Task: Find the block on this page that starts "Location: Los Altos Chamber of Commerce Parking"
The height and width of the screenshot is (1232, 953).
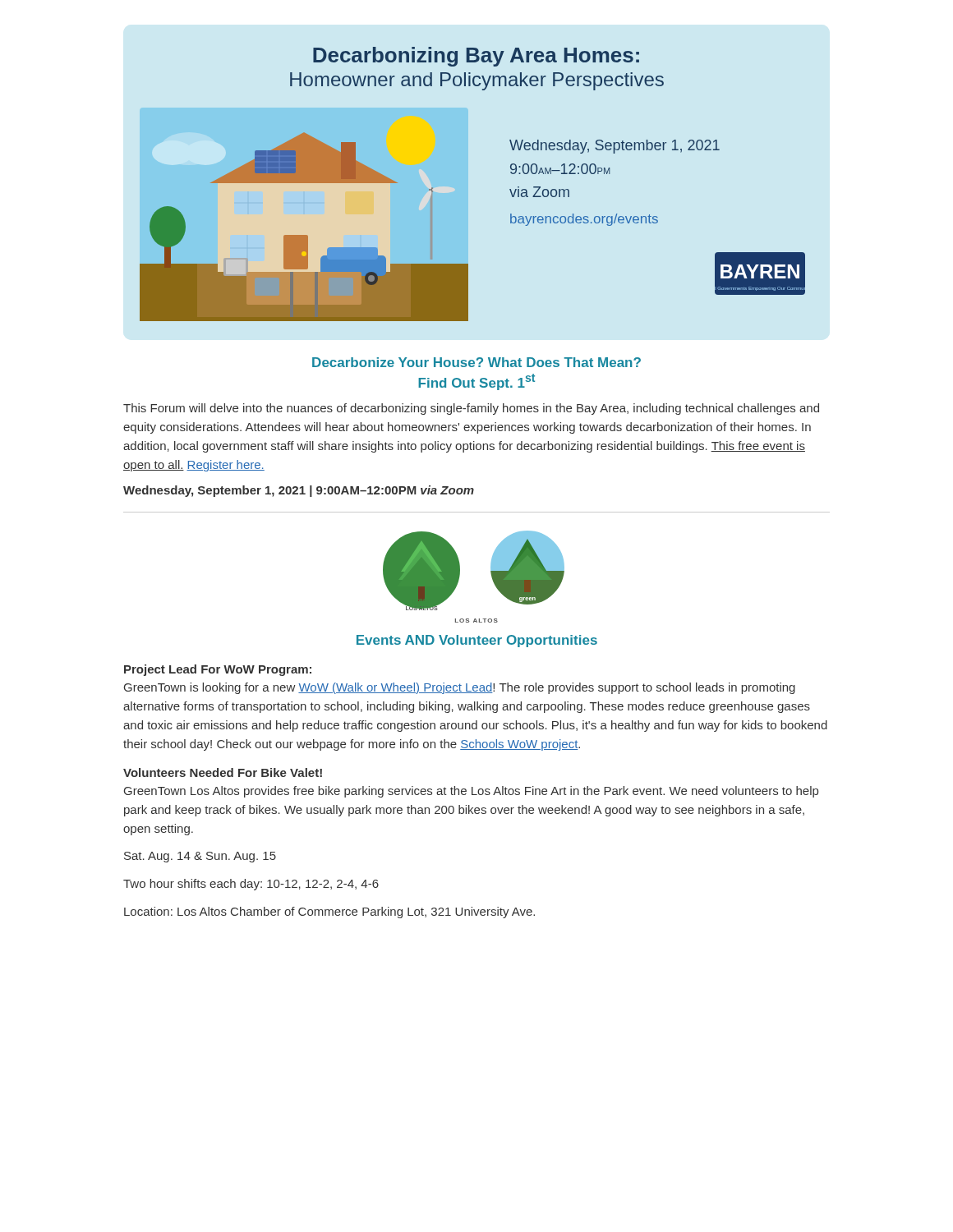Action: [x=330, y=912]
